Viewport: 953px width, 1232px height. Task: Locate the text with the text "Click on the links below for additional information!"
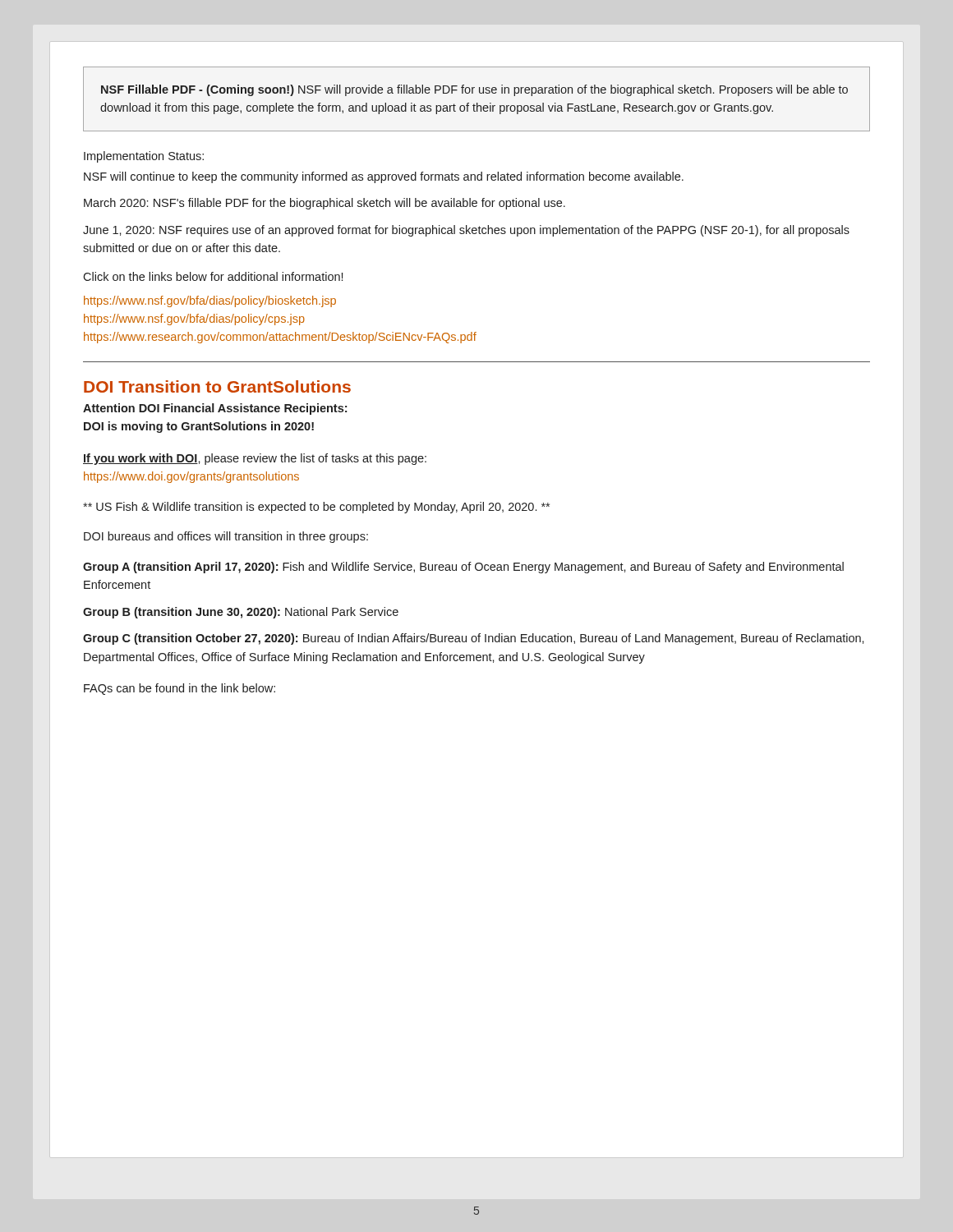tap(213, 277)
